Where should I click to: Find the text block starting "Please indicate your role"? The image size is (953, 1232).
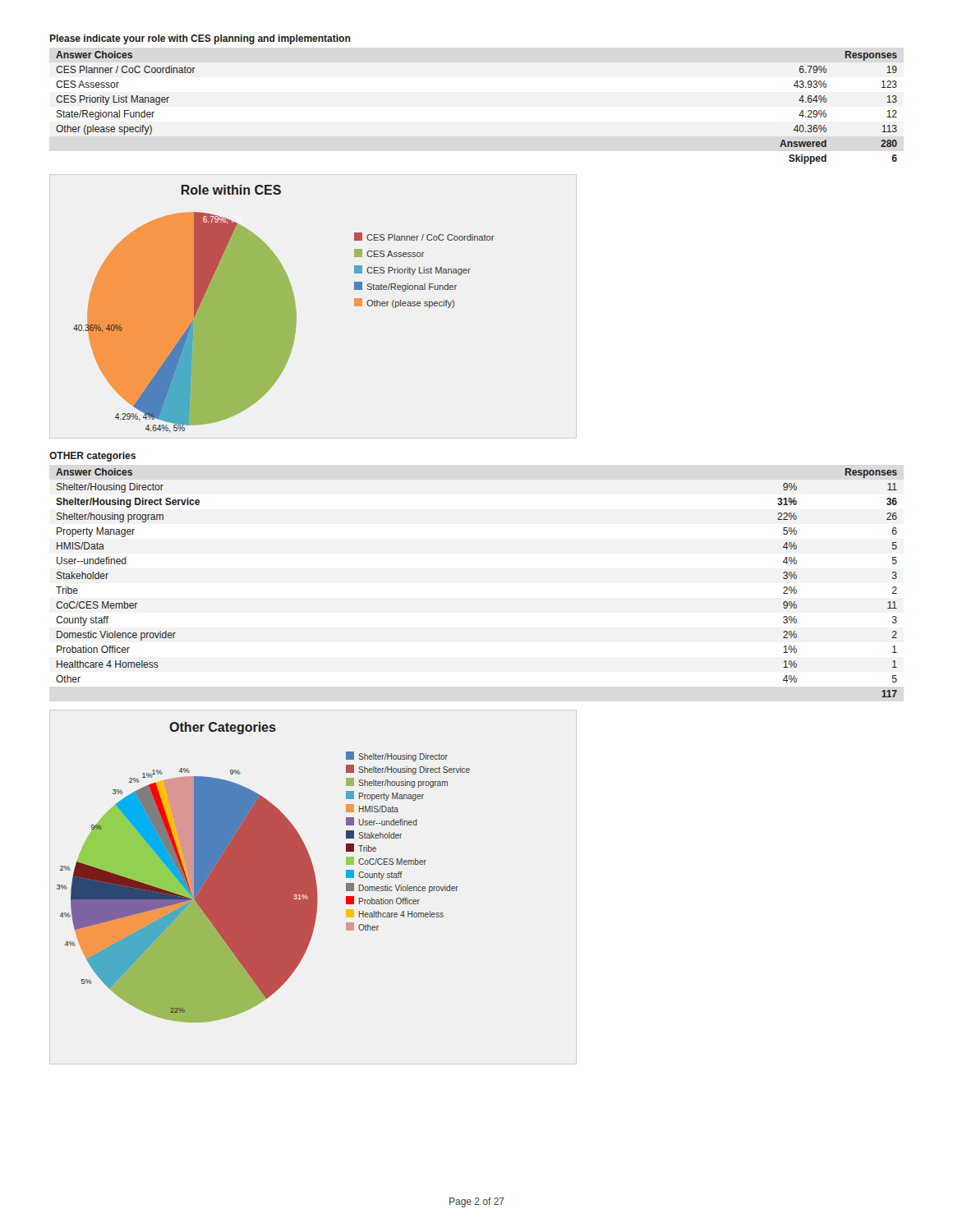click(200, 39)
